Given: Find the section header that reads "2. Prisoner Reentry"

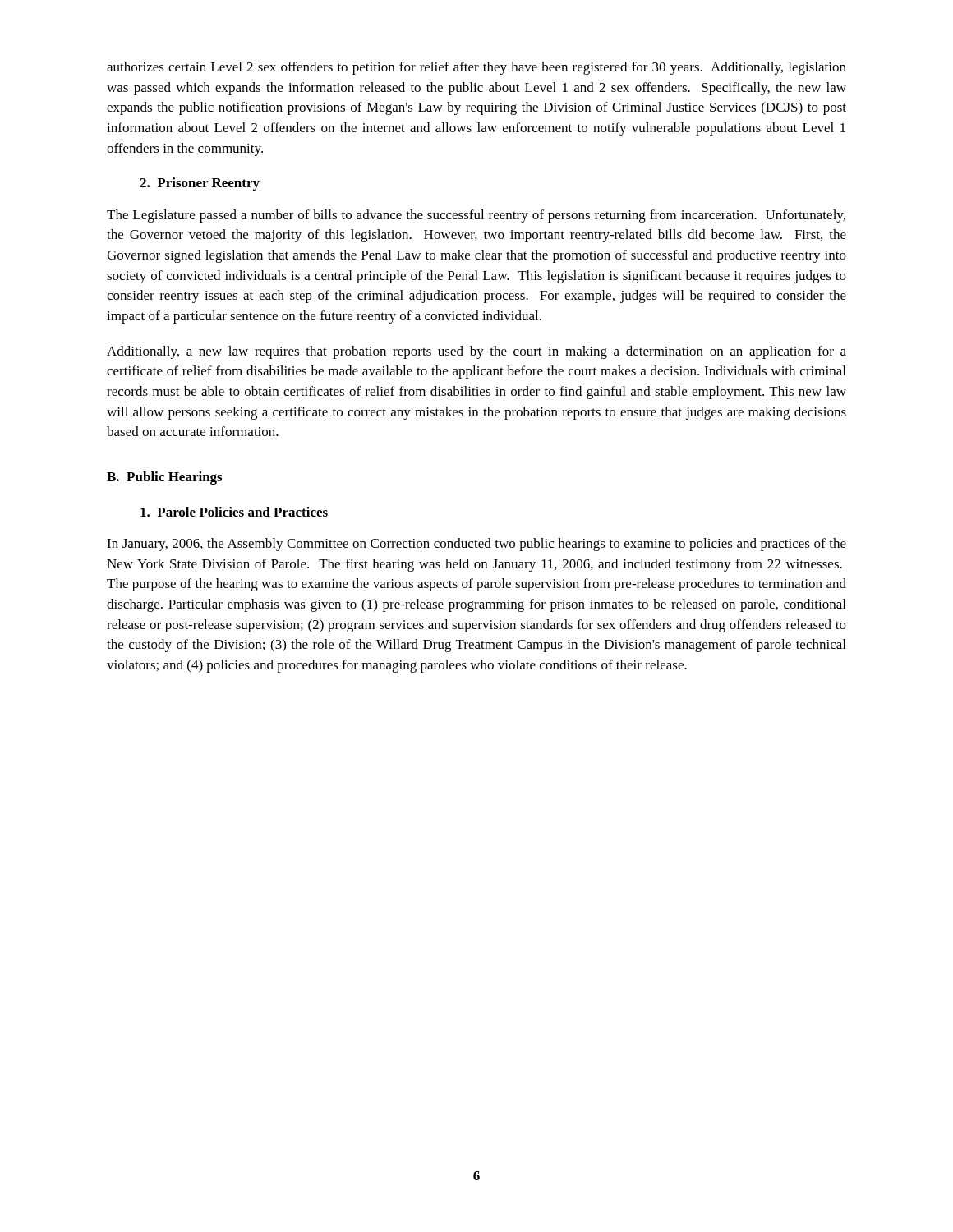Looking at the screenshot, I should coord(200,183).
